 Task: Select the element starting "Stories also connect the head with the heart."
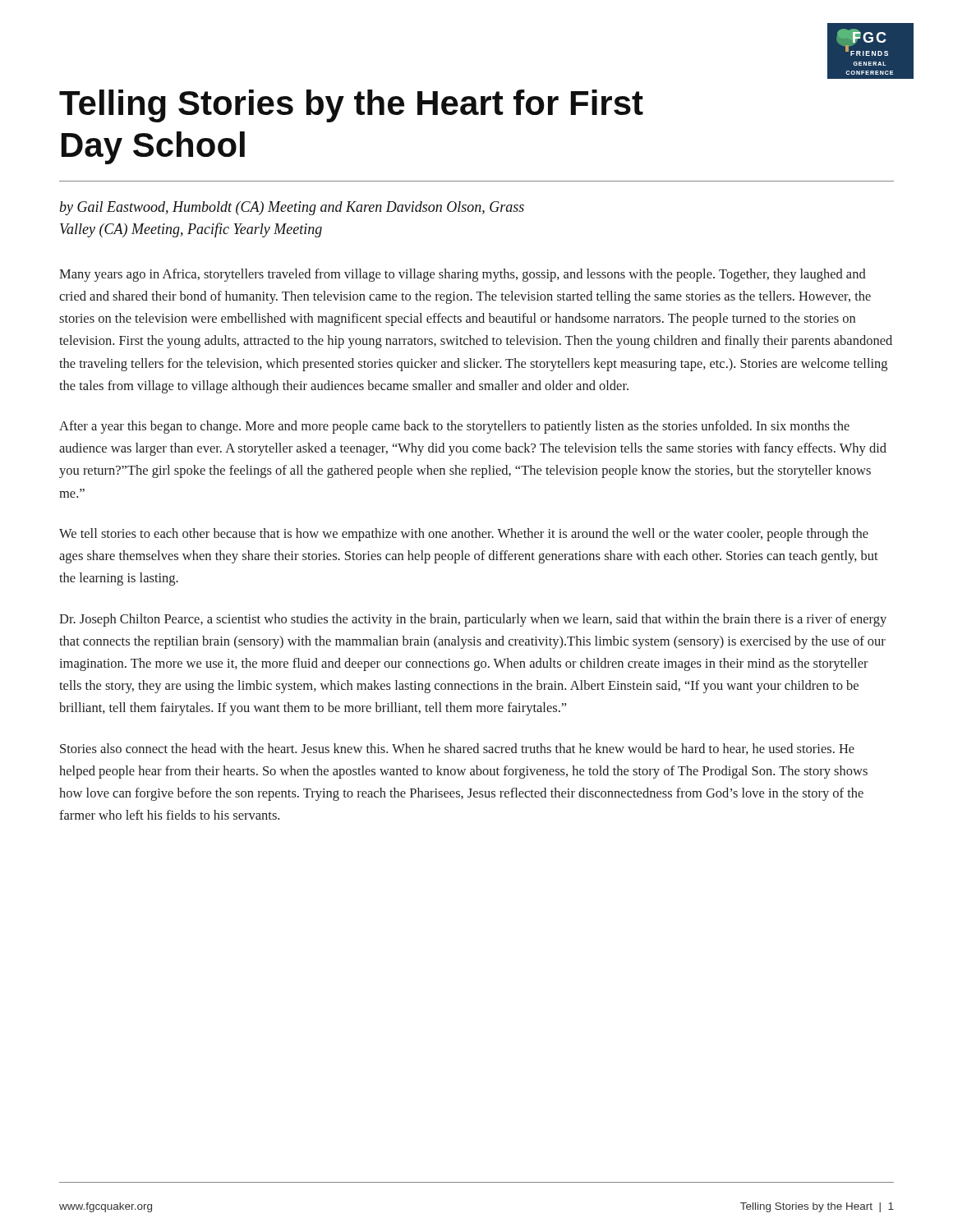point(463,782)
